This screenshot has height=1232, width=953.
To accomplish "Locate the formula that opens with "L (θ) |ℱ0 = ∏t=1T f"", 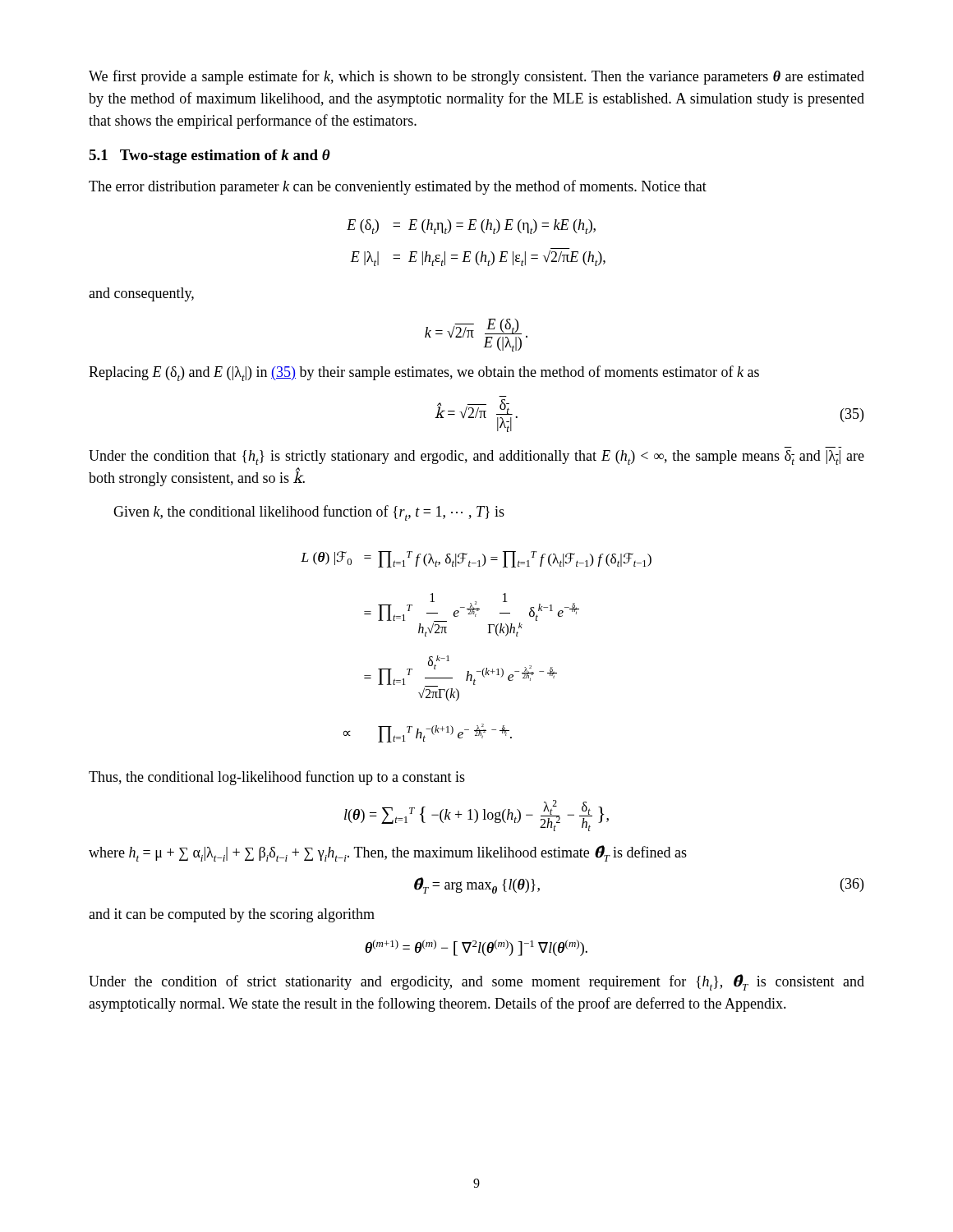I will [x=476, y=646].
